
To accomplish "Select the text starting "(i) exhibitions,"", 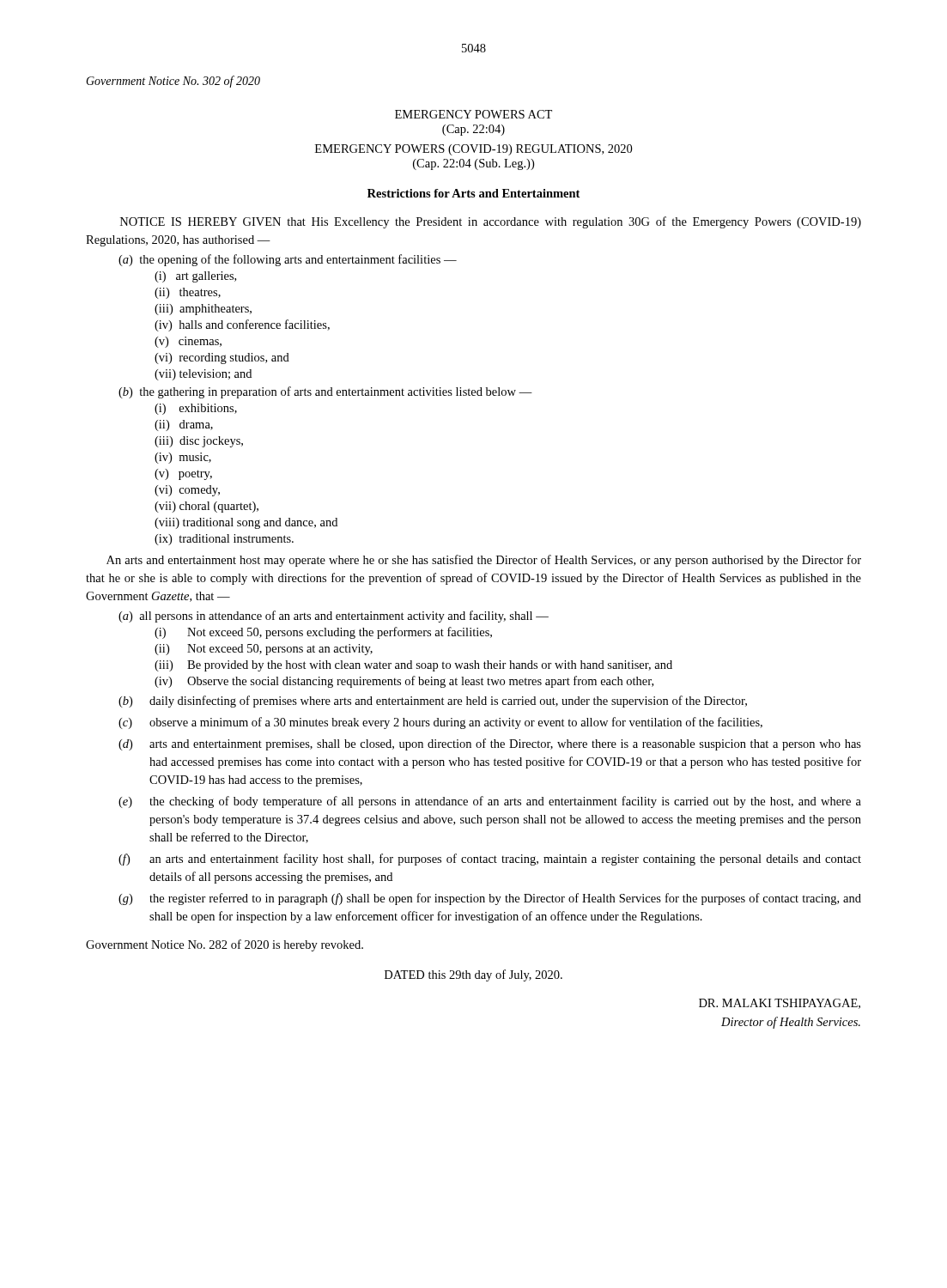I will (196, 408).
